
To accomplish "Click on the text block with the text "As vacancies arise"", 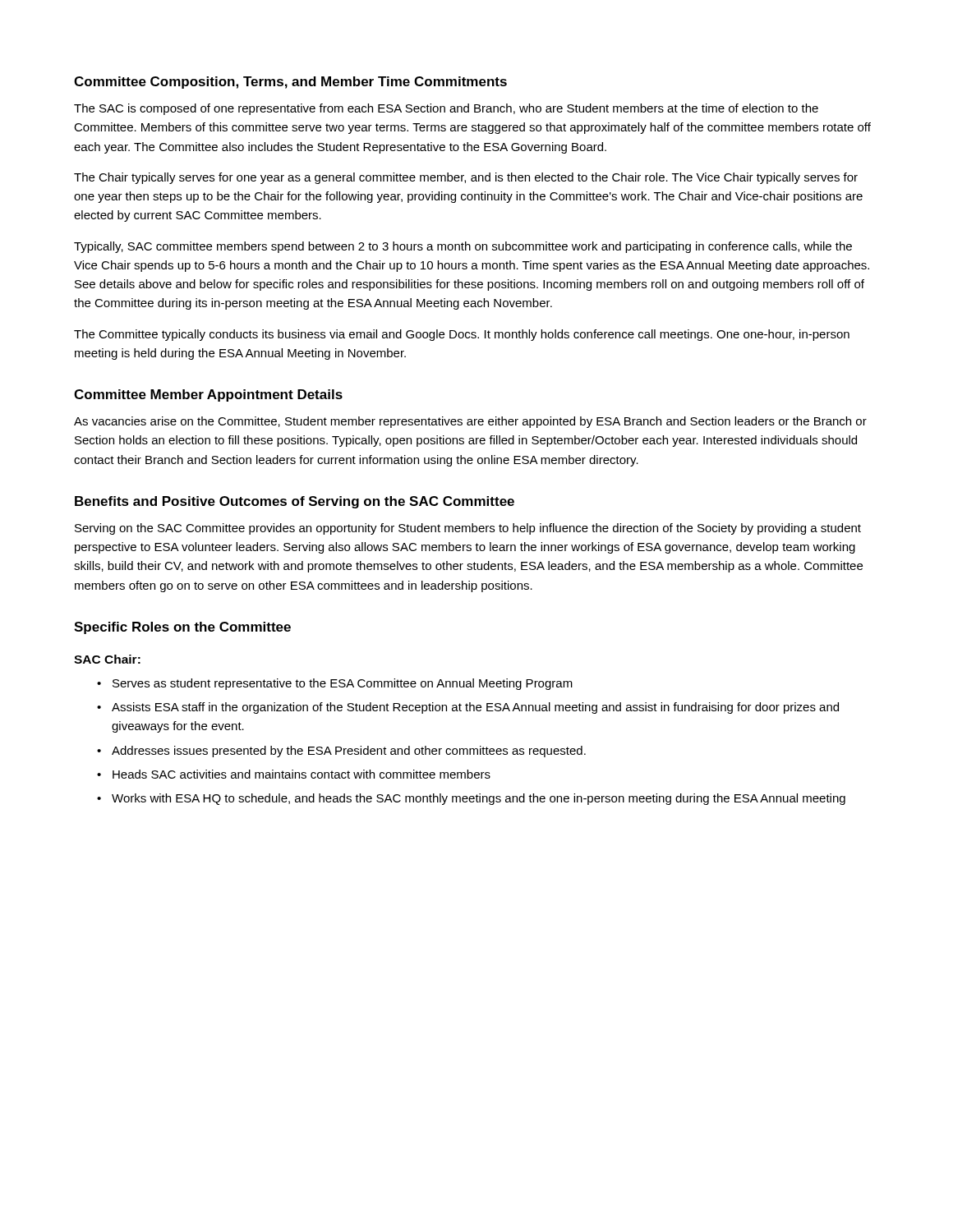I will coord(470,440).
